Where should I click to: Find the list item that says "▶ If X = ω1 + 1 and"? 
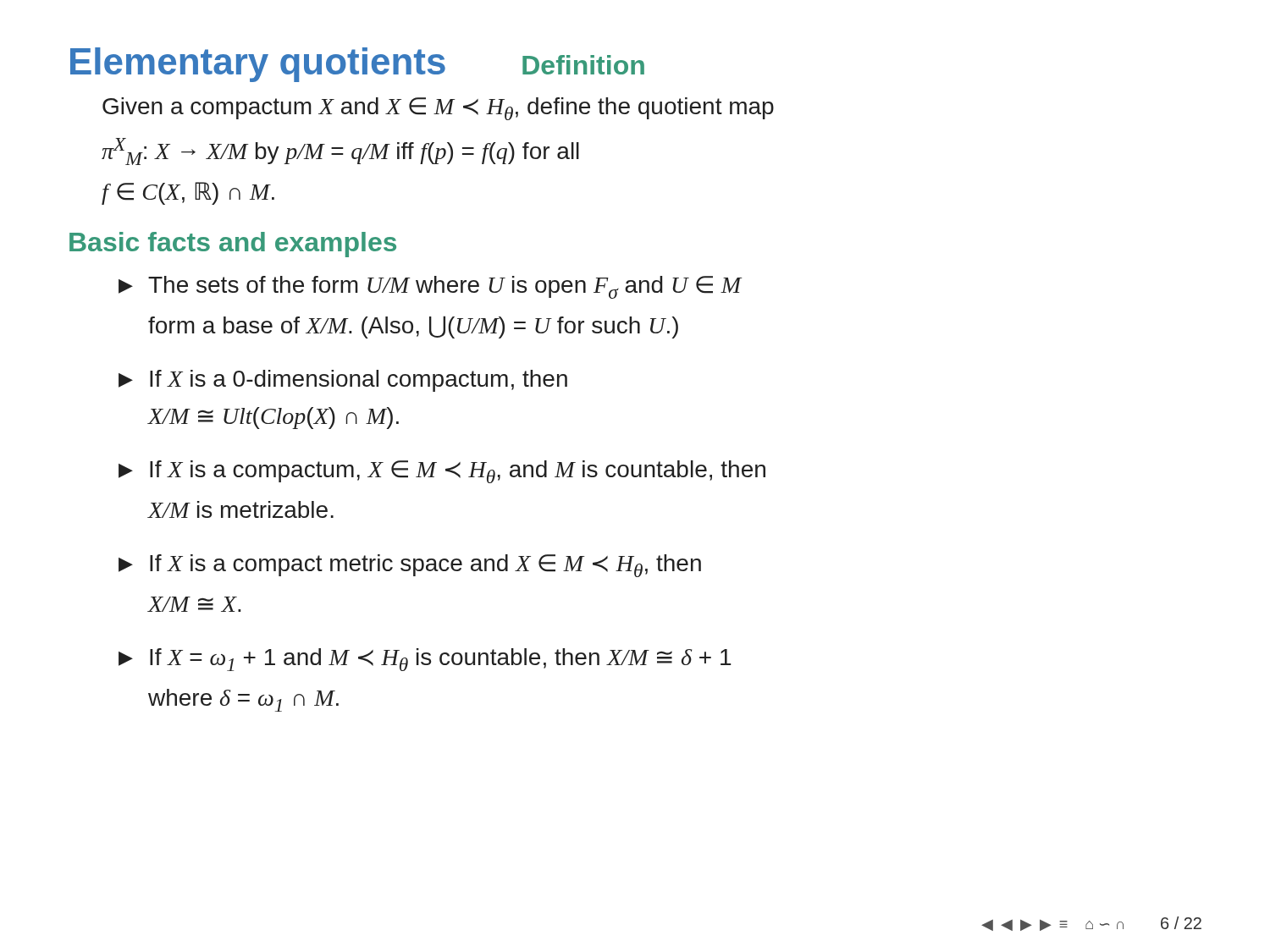pos(425,660)
